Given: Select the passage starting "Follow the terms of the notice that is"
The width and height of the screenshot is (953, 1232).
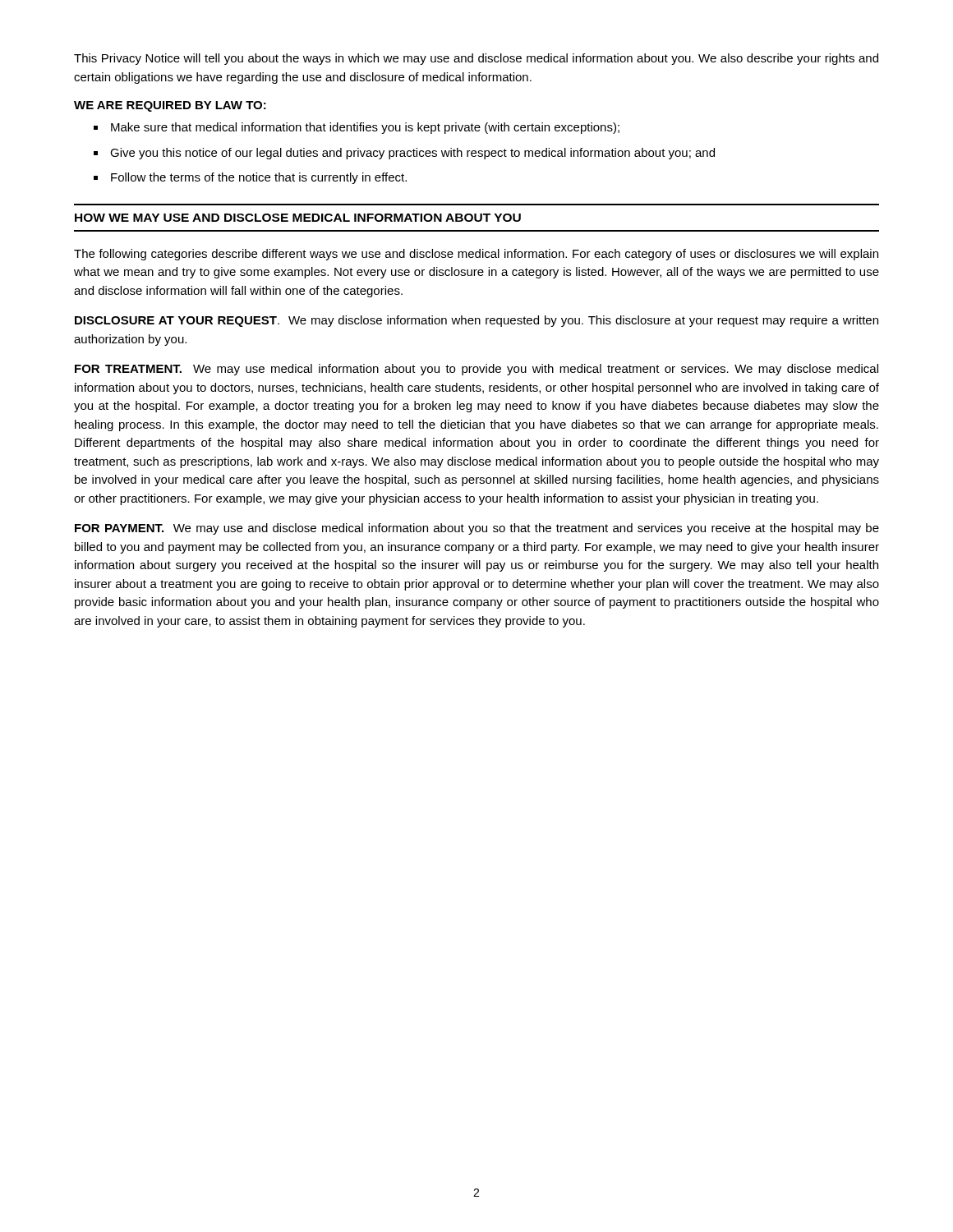Looking at the screenshot, I should 259,177.
